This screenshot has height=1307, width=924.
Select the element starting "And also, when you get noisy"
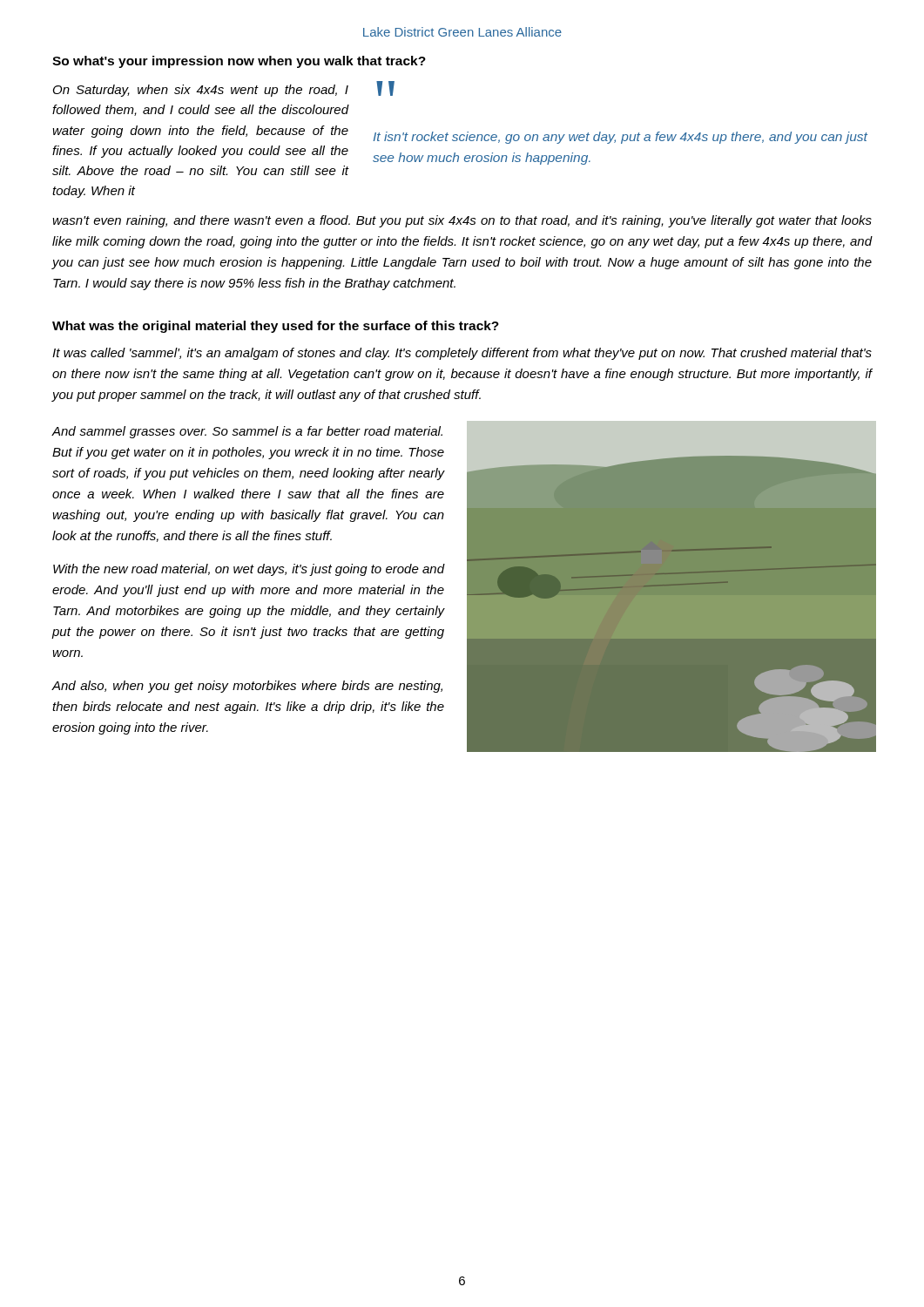pyautogui.click(x=248, y=706)
